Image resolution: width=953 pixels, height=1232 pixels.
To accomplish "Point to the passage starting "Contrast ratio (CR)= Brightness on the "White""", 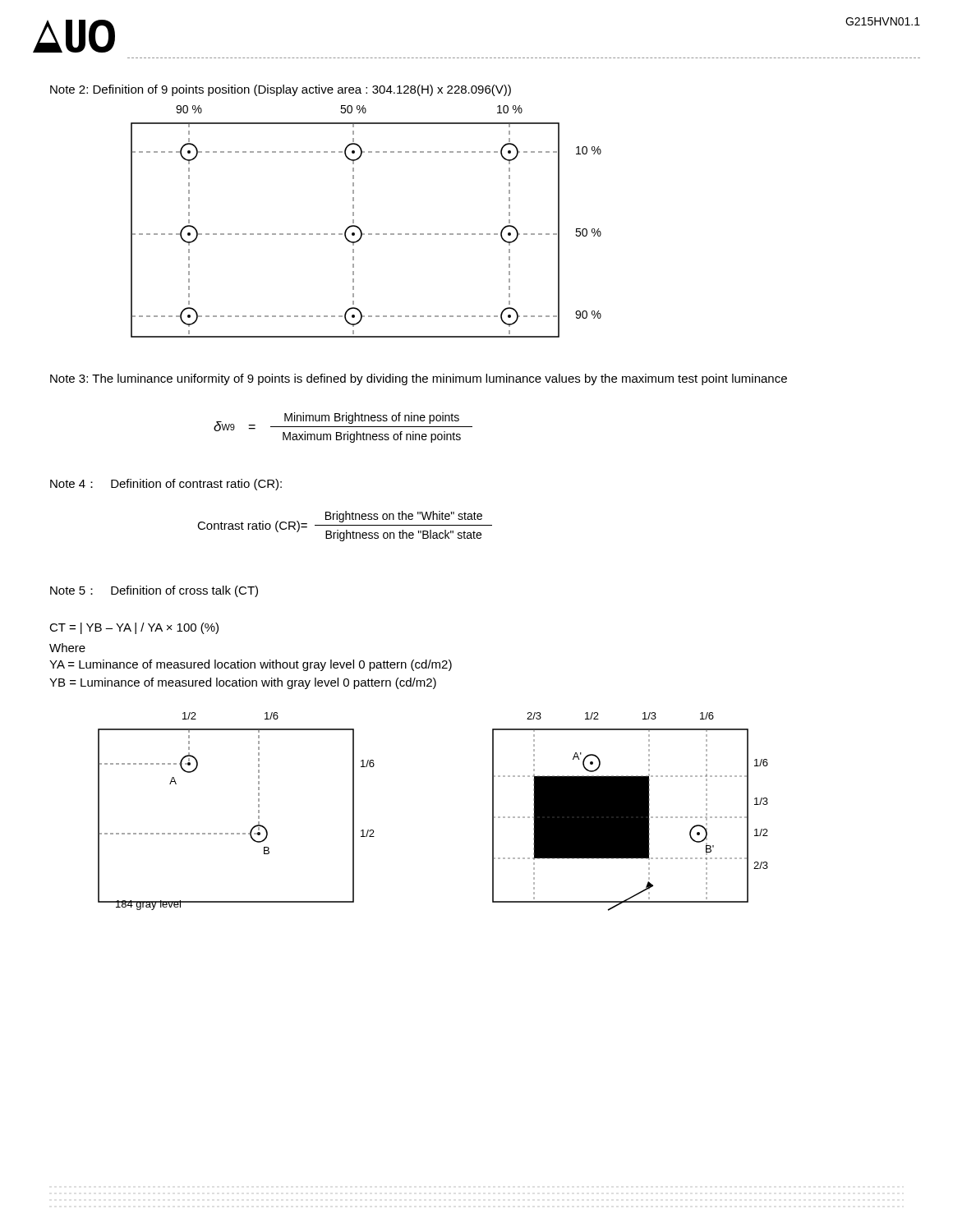I will (x=345, y=526).
